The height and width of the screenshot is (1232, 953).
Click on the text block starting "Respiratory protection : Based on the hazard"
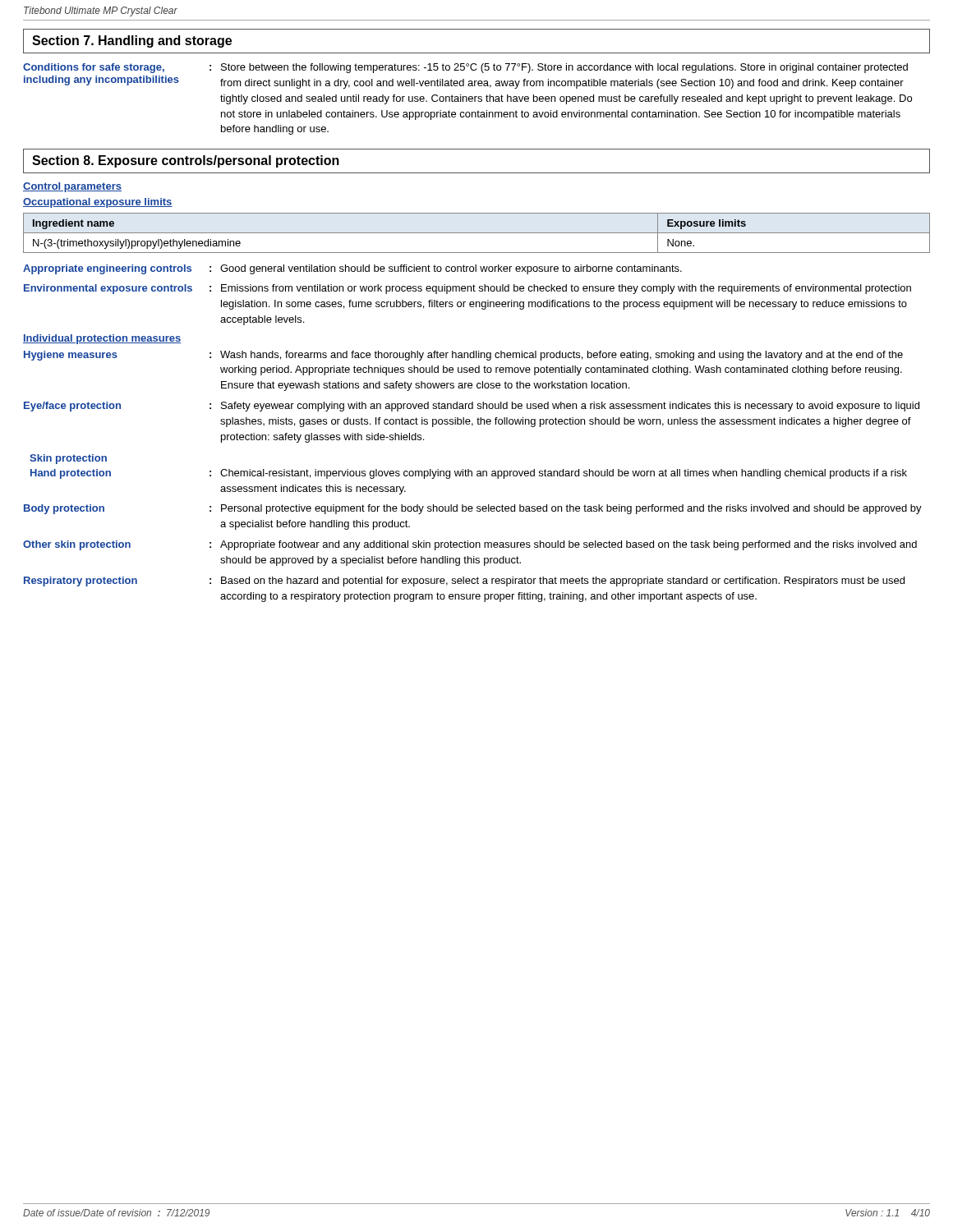(476, 589)
